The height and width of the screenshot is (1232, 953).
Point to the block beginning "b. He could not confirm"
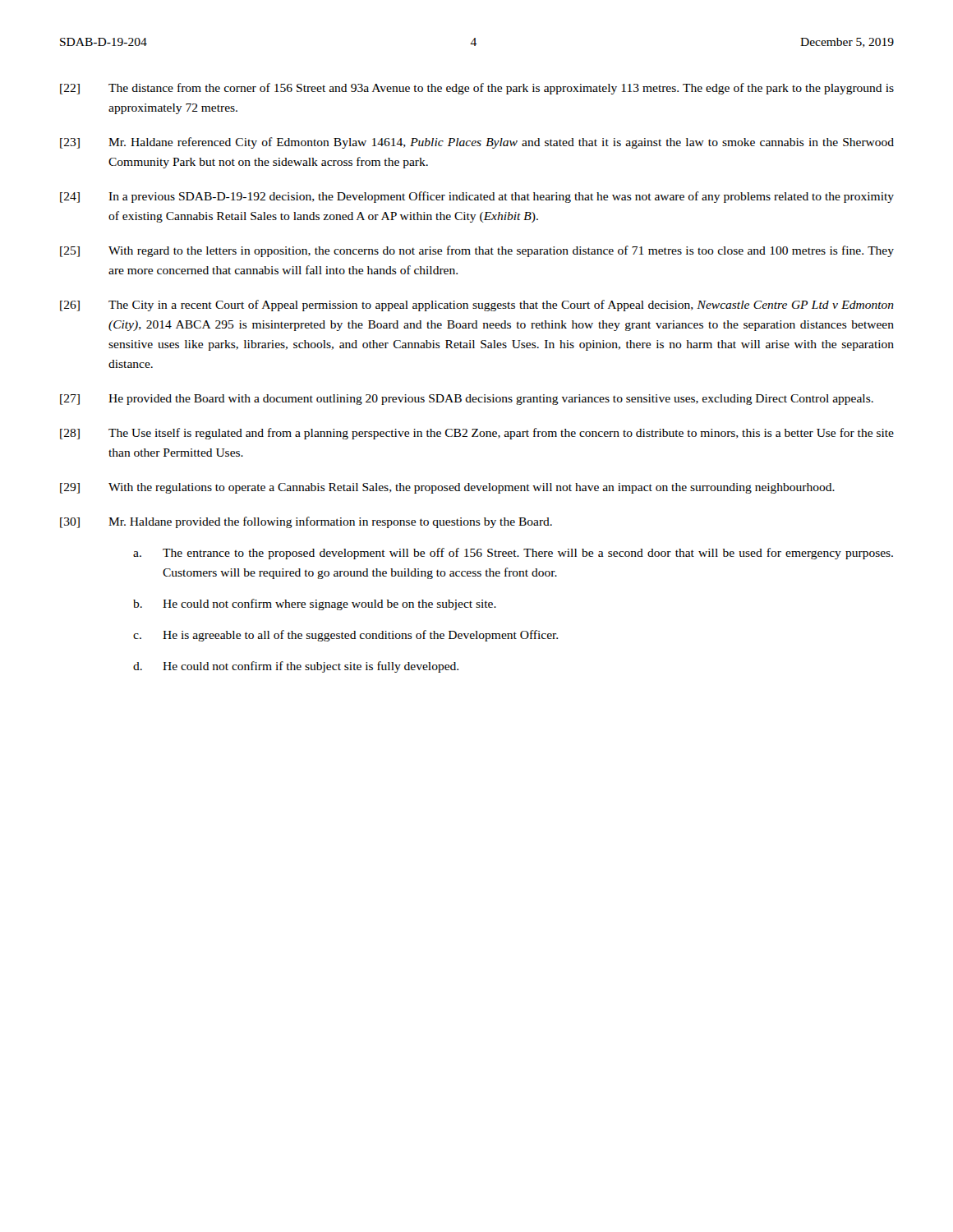click(315, 605)
